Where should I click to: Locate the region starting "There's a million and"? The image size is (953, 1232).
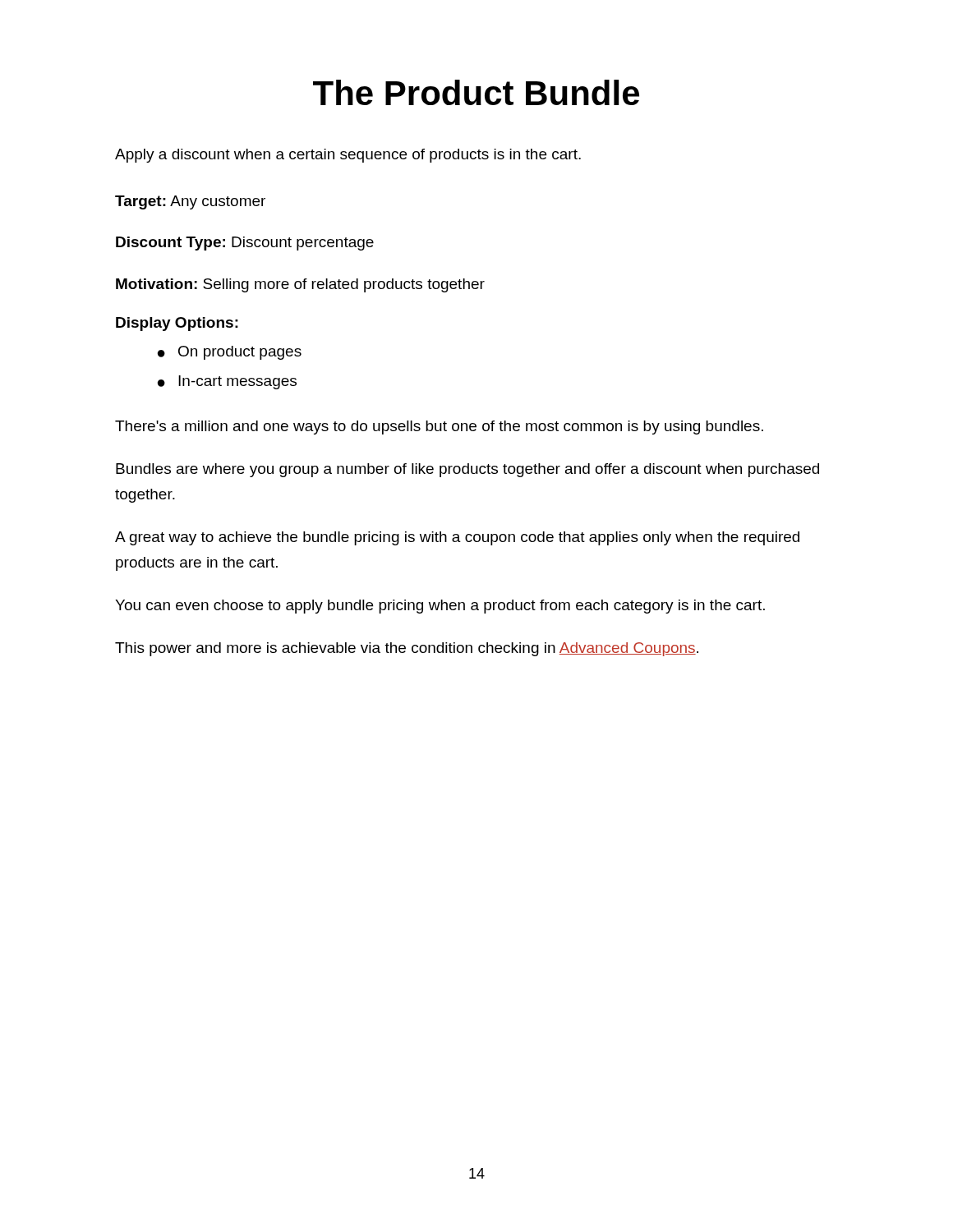[440, 426]
